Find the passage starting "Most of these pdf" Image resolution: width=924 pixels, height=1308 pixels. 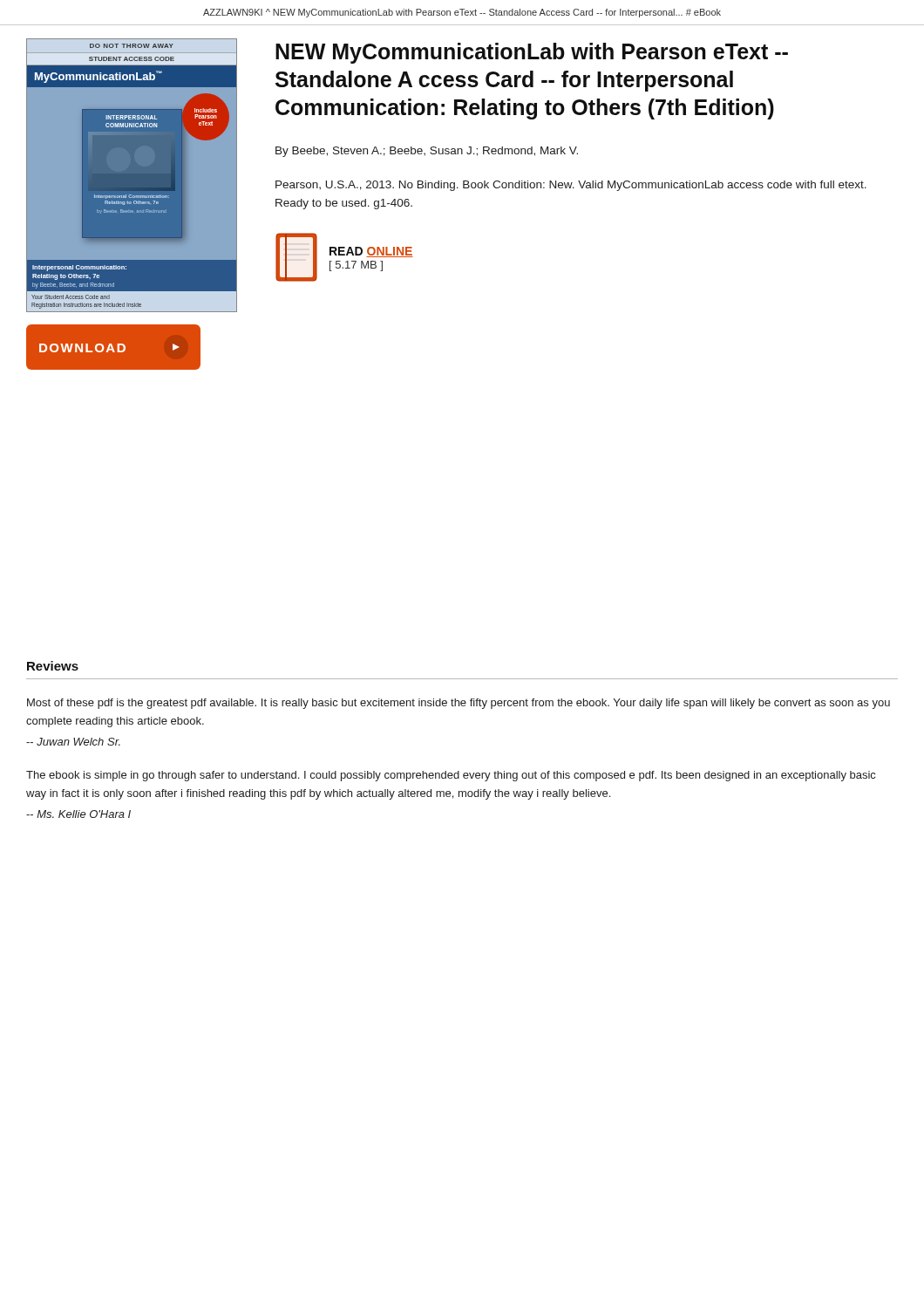point(458,712)
